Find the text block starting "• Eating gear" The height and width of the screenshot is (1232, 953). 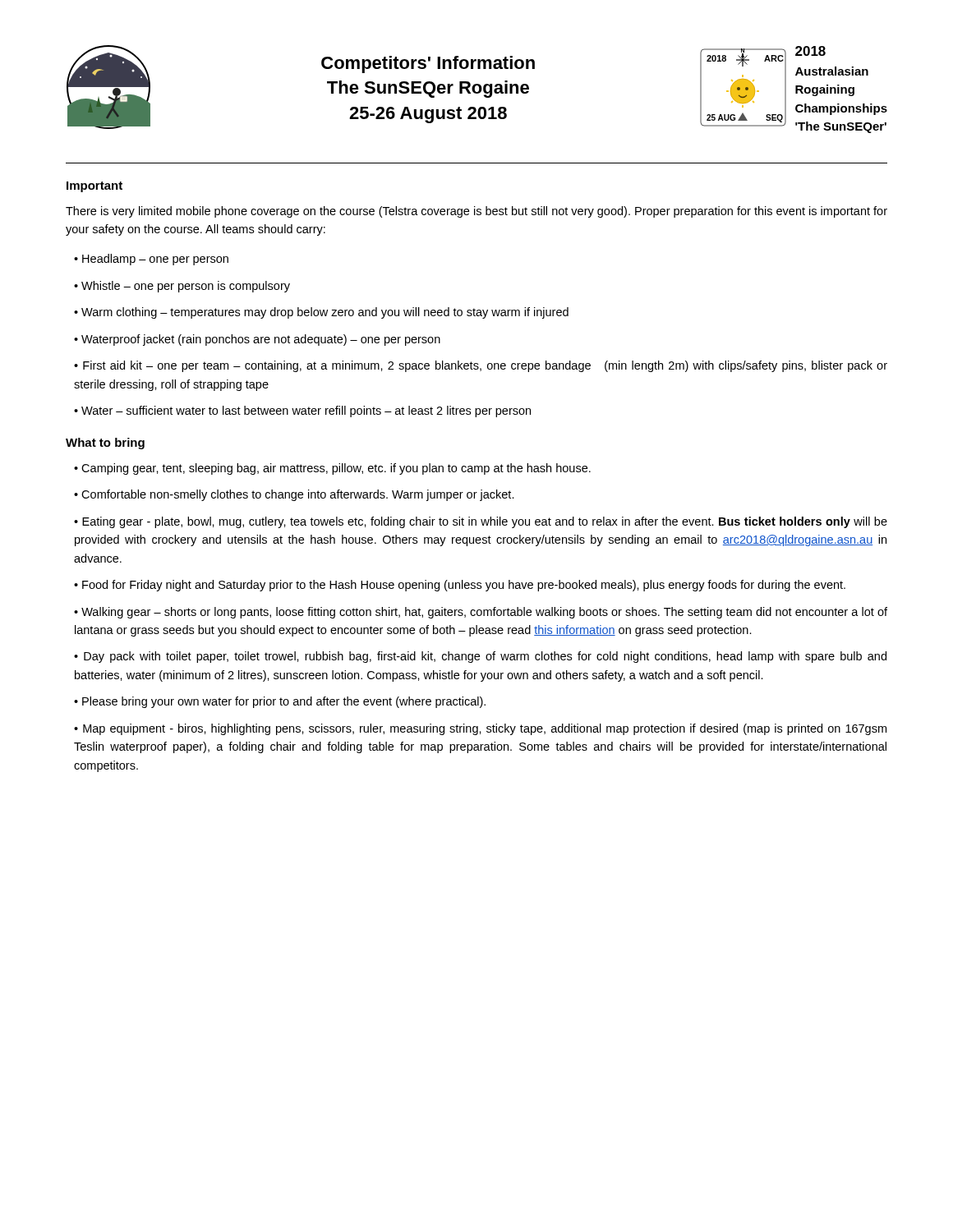(x=481, y=540)
